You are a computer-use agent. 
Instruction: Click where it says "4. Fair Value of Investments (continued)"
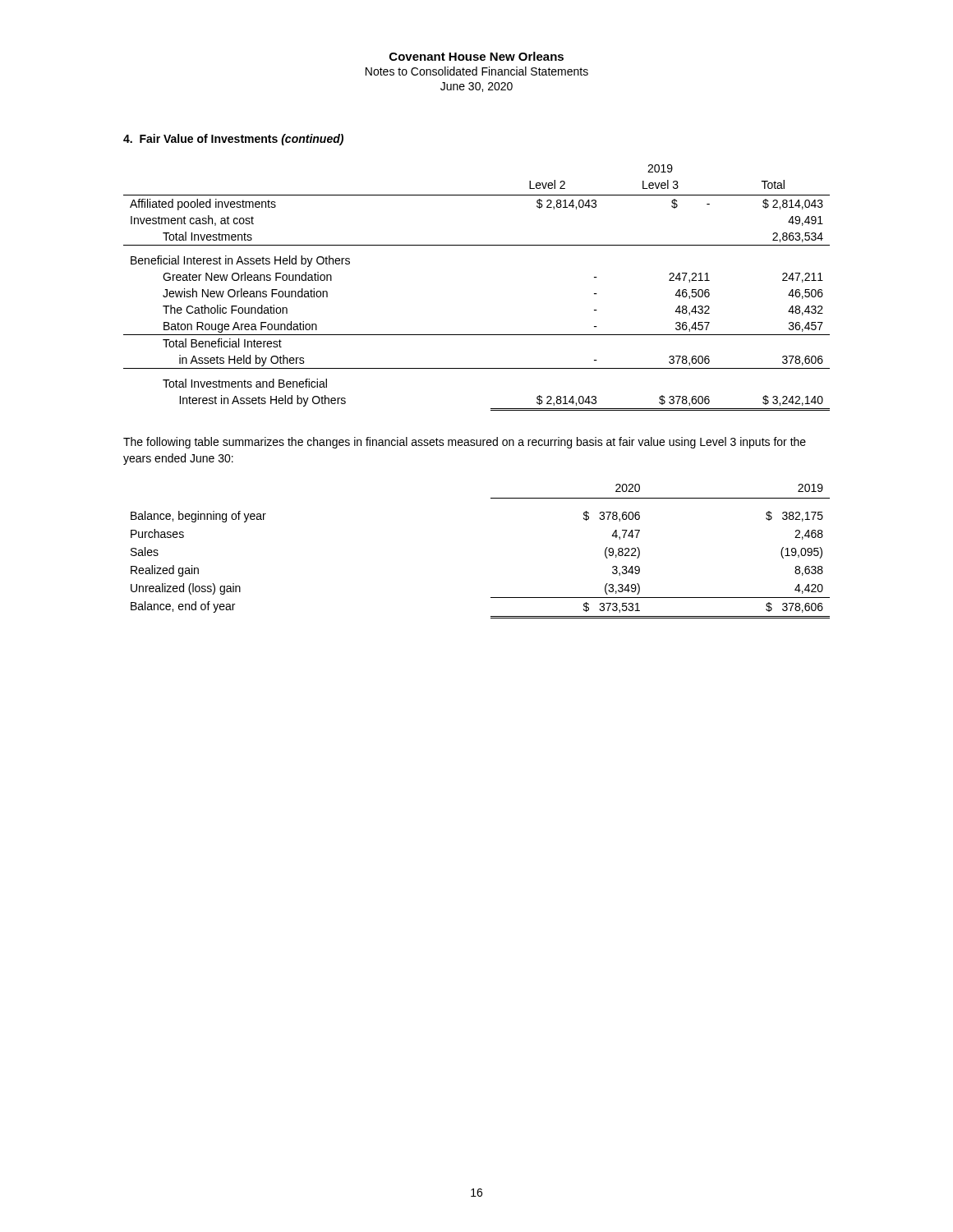233,139
